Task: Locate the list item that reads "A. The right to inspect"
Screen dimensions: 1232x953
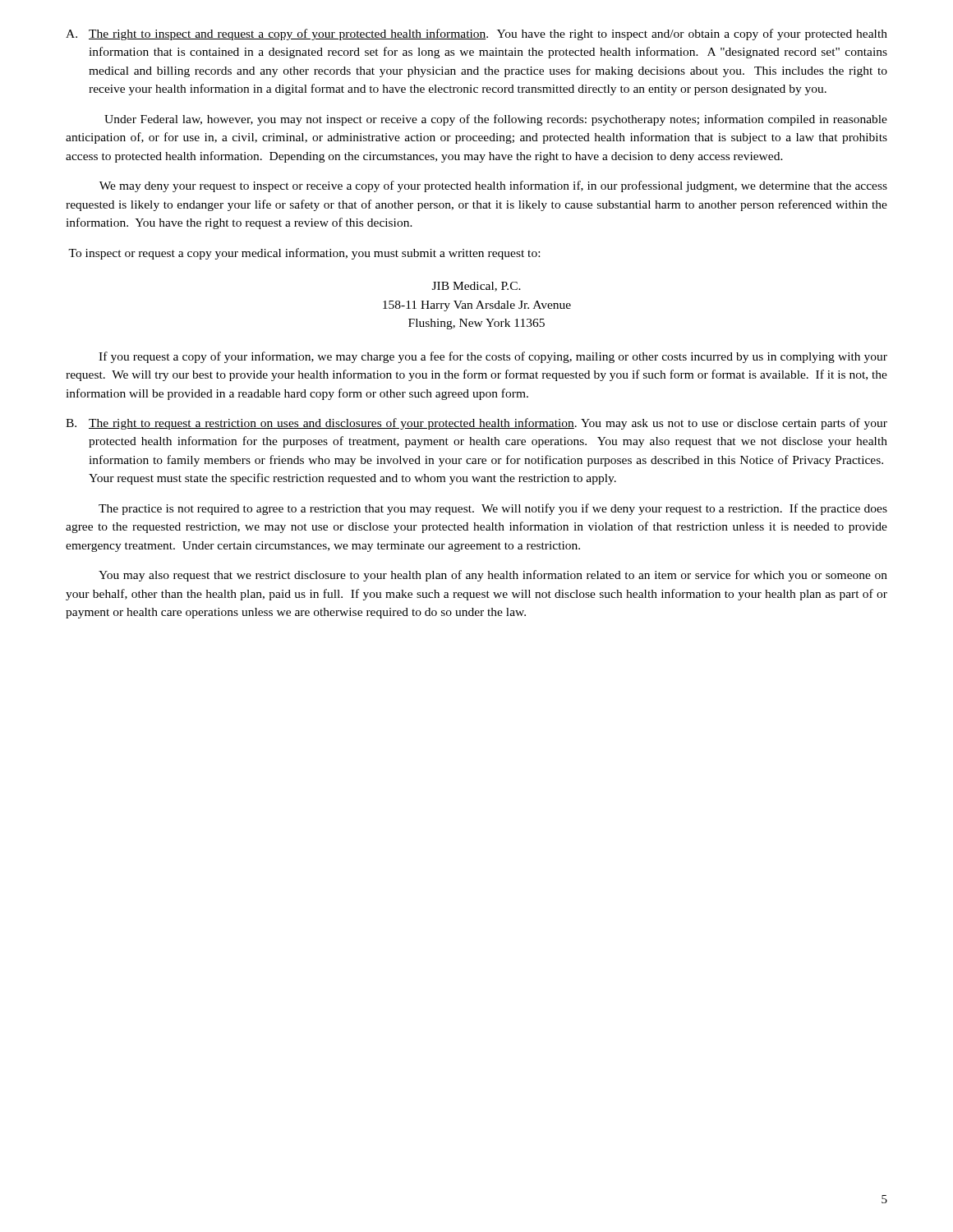Action: pyautogui.click(x=476, y=62)
